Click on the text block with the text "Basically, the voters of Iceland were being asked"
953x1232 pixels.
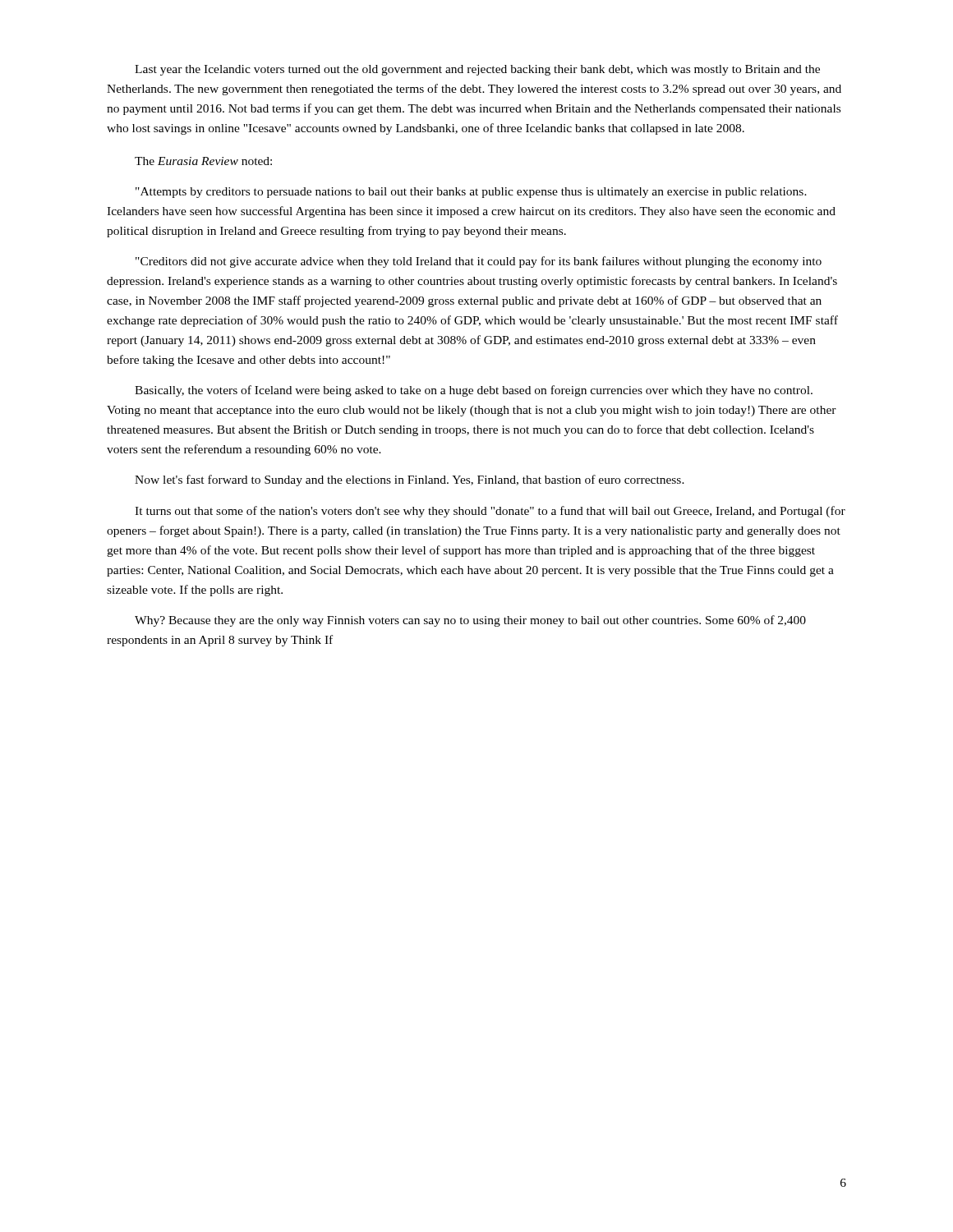pos(471,419)
